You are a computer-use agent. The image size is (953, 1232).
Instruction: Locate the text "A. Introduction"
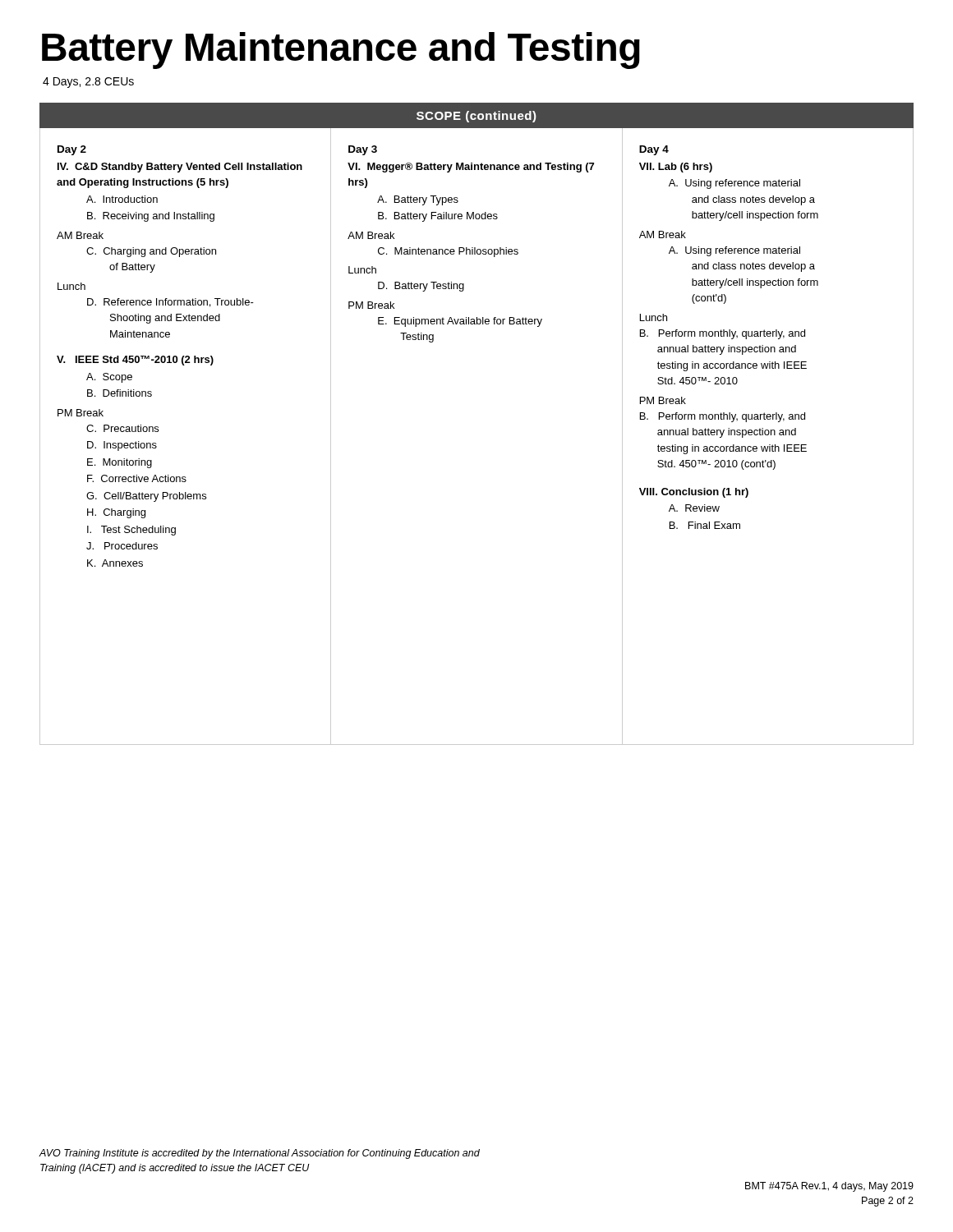(122, 199)
